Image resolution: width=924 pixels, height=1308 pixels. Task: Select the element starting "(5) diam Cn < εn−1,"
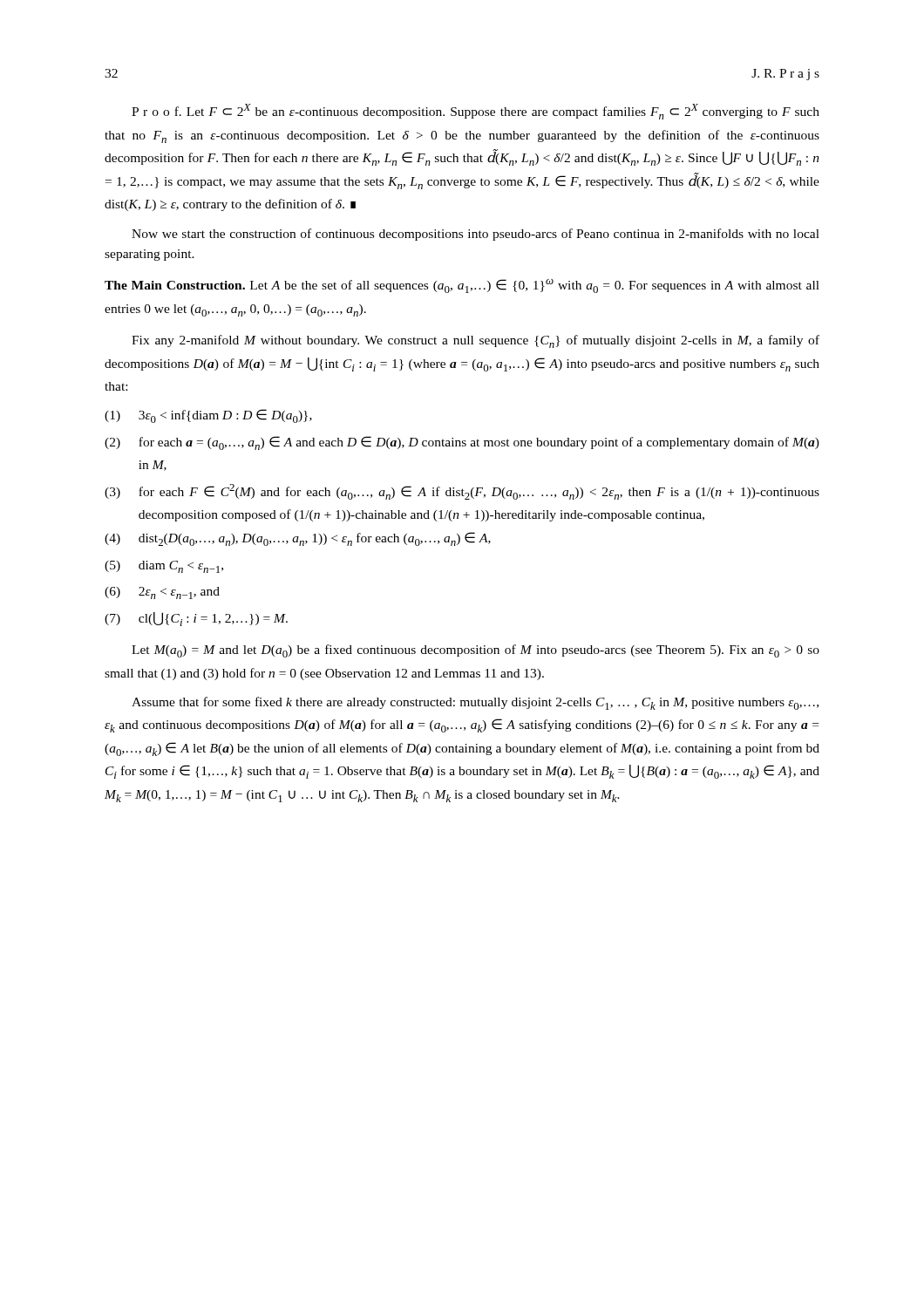(x=164, y=567)
